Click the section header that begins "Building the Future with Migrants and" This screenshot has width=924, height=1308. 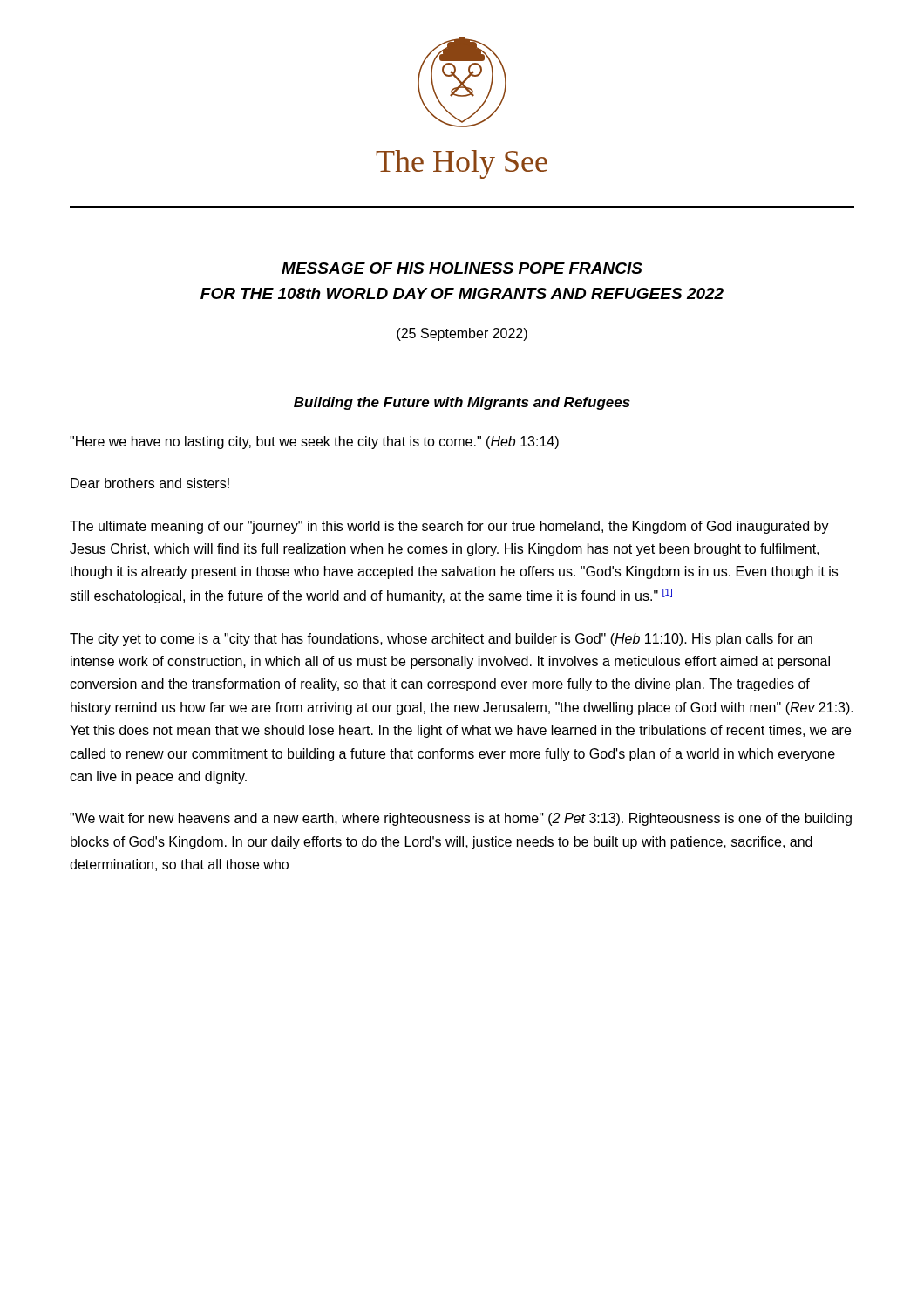pyautogui.click(x=462, y=402)
